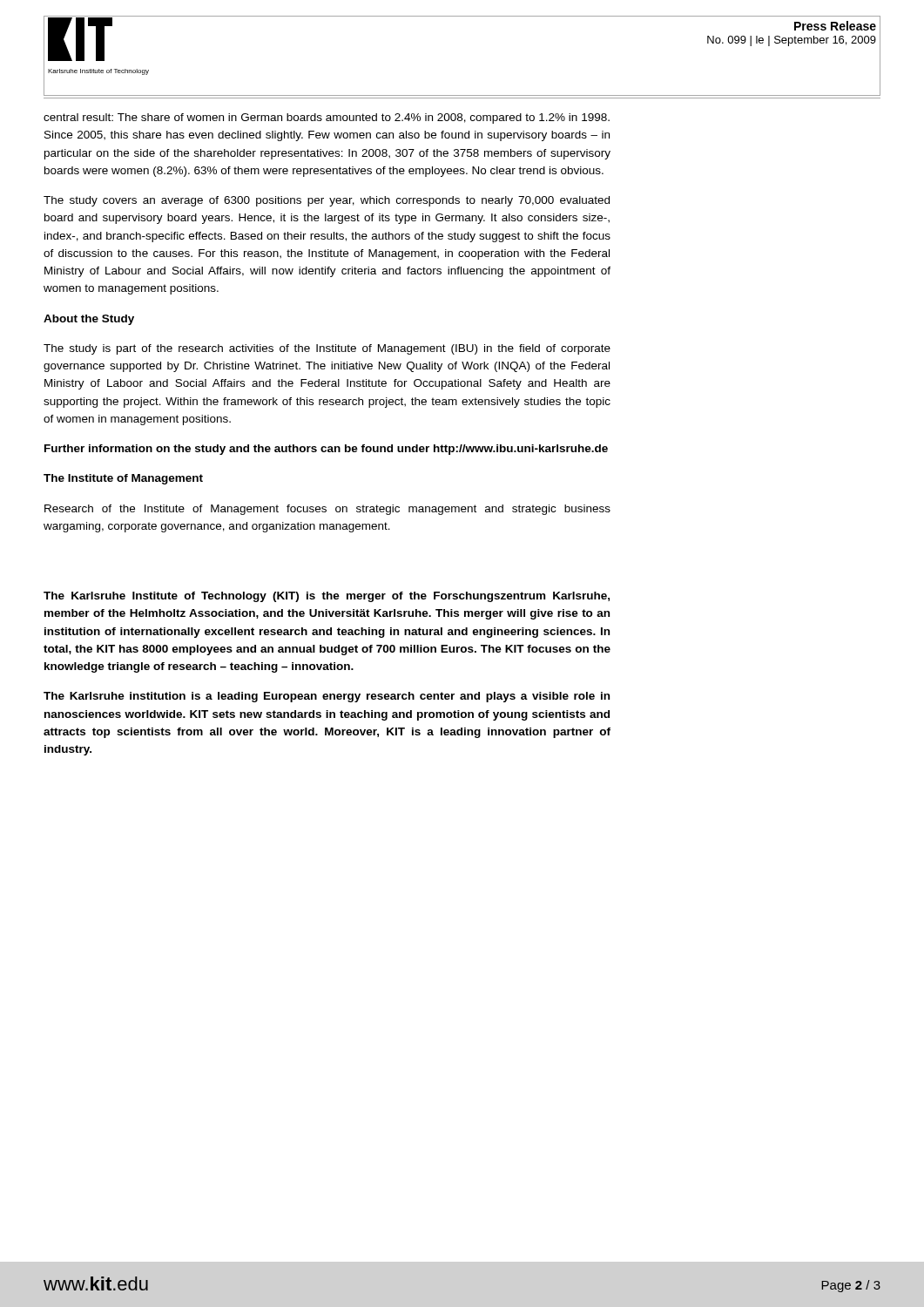Find the region starting "About the Study"
Viewport: 924px width, 1307px height.
(89, 320)
